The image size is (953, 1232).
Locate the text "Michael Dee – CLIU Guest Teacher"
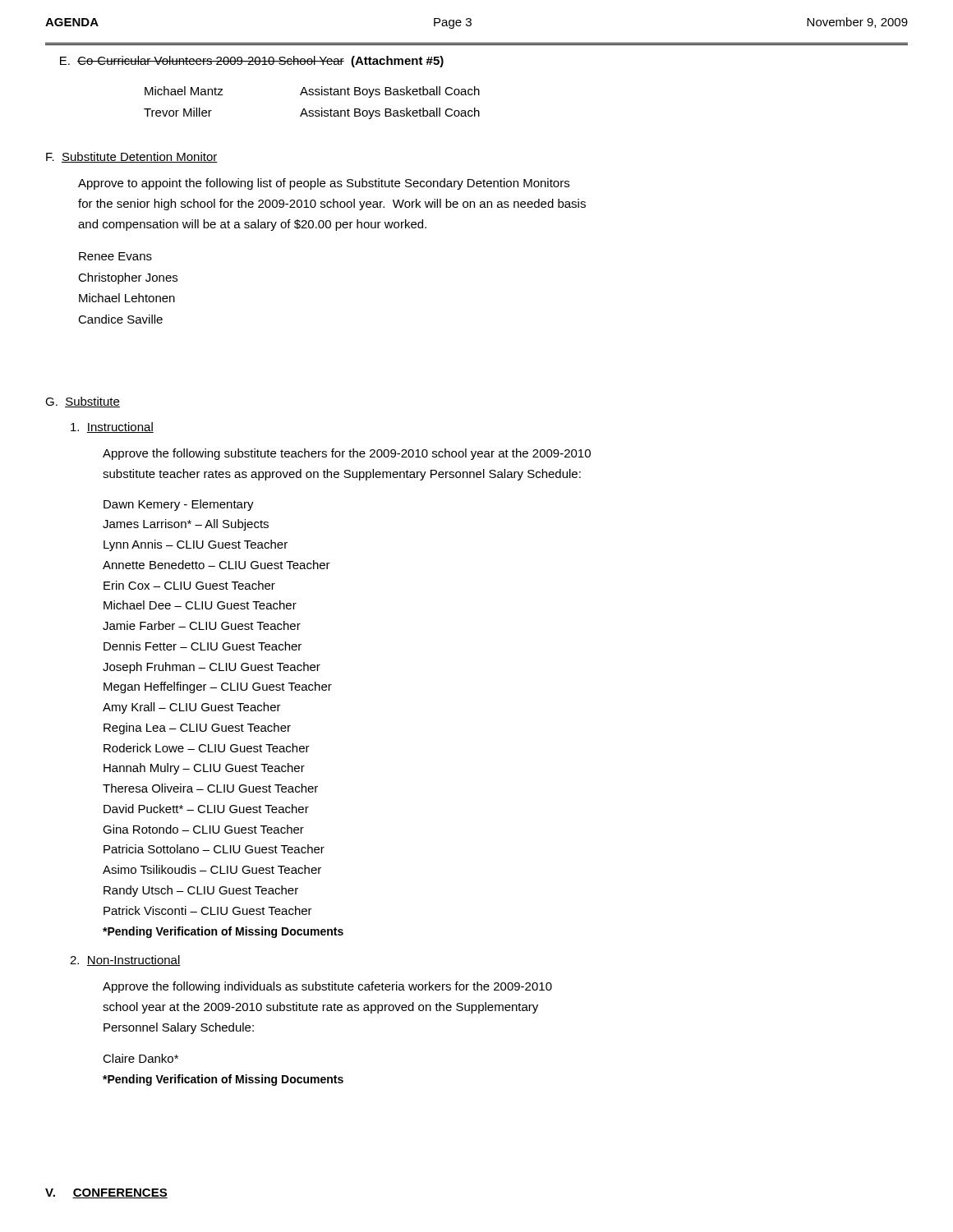click(200, 605)
